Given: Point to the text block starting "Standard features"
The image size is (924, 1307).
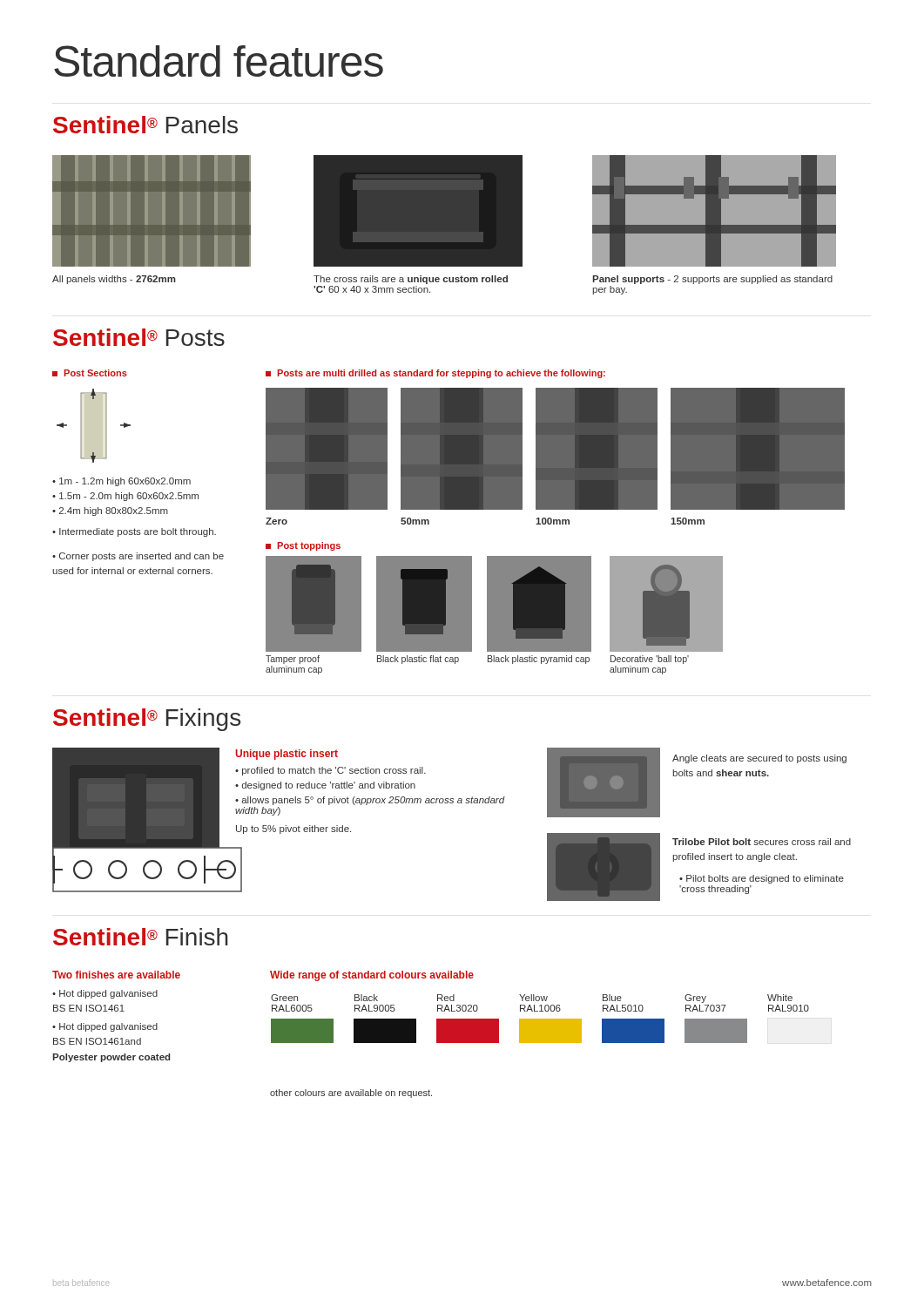Looking at the screenshot, I should [x=218, y=62].
